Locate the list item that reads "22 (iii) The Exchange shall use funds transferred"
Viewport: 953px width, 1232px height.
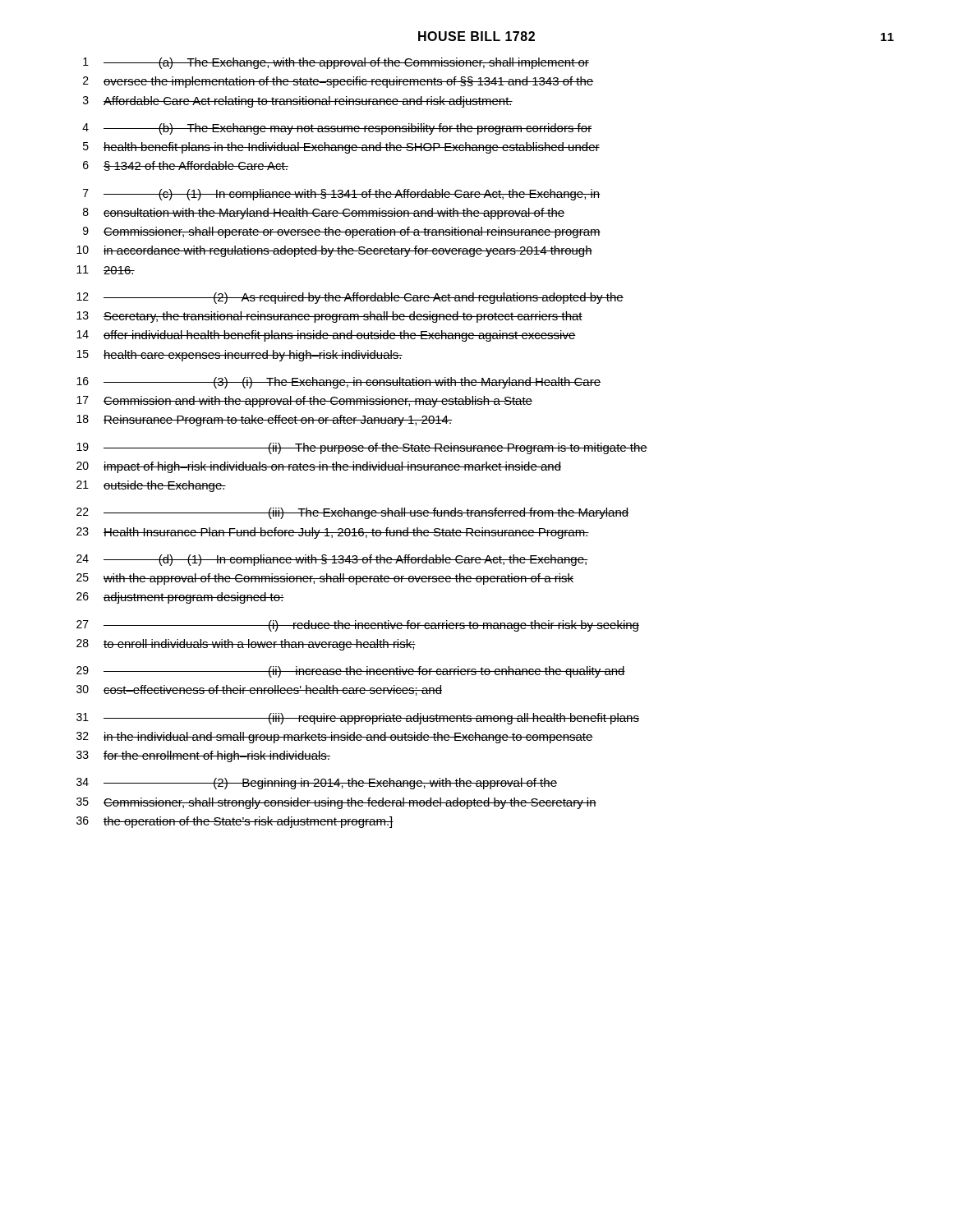(476, 522)
